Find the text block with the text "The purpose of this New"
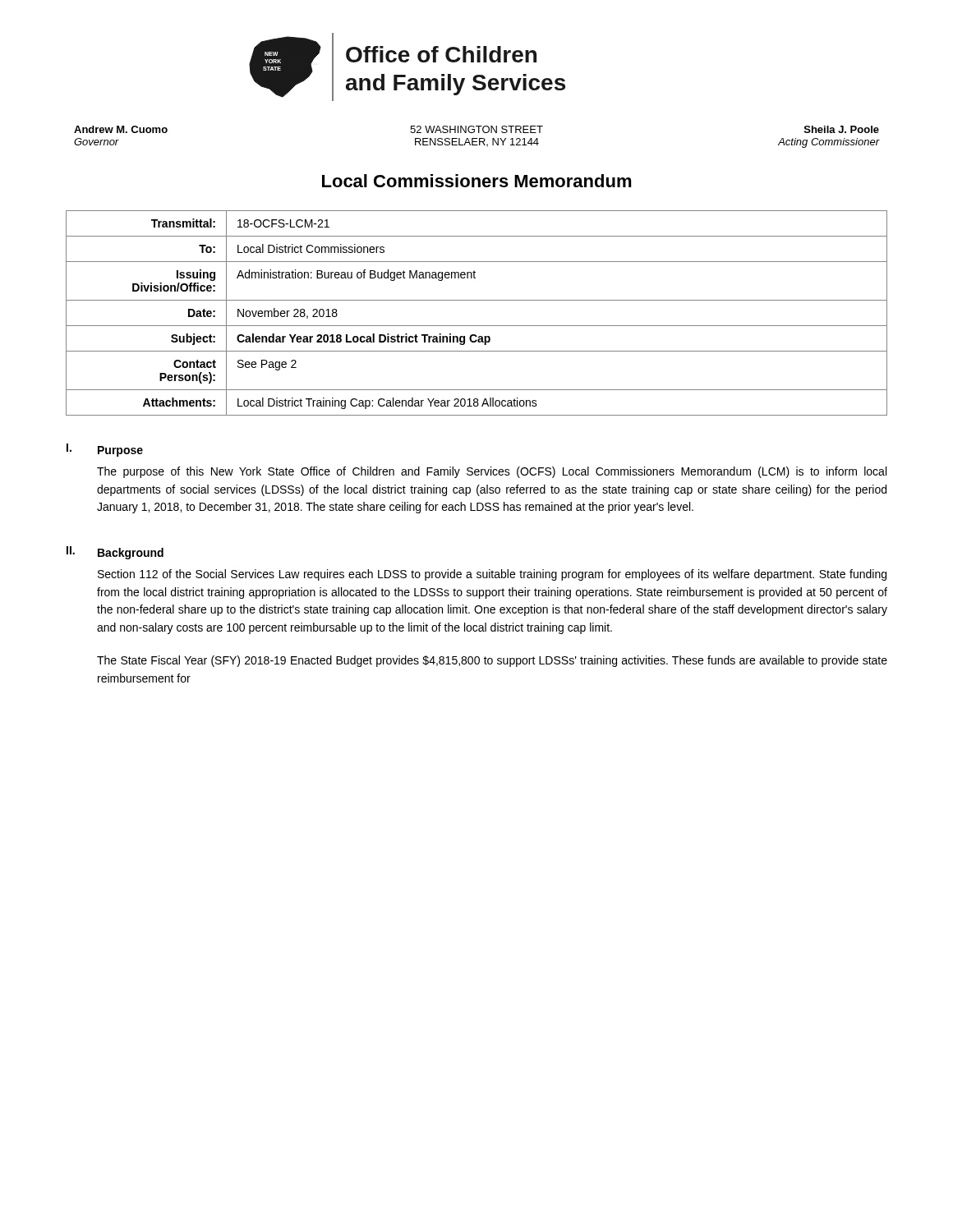This screenshot has height=1232, width=953. pyautogui.click(x=492, y=489)
